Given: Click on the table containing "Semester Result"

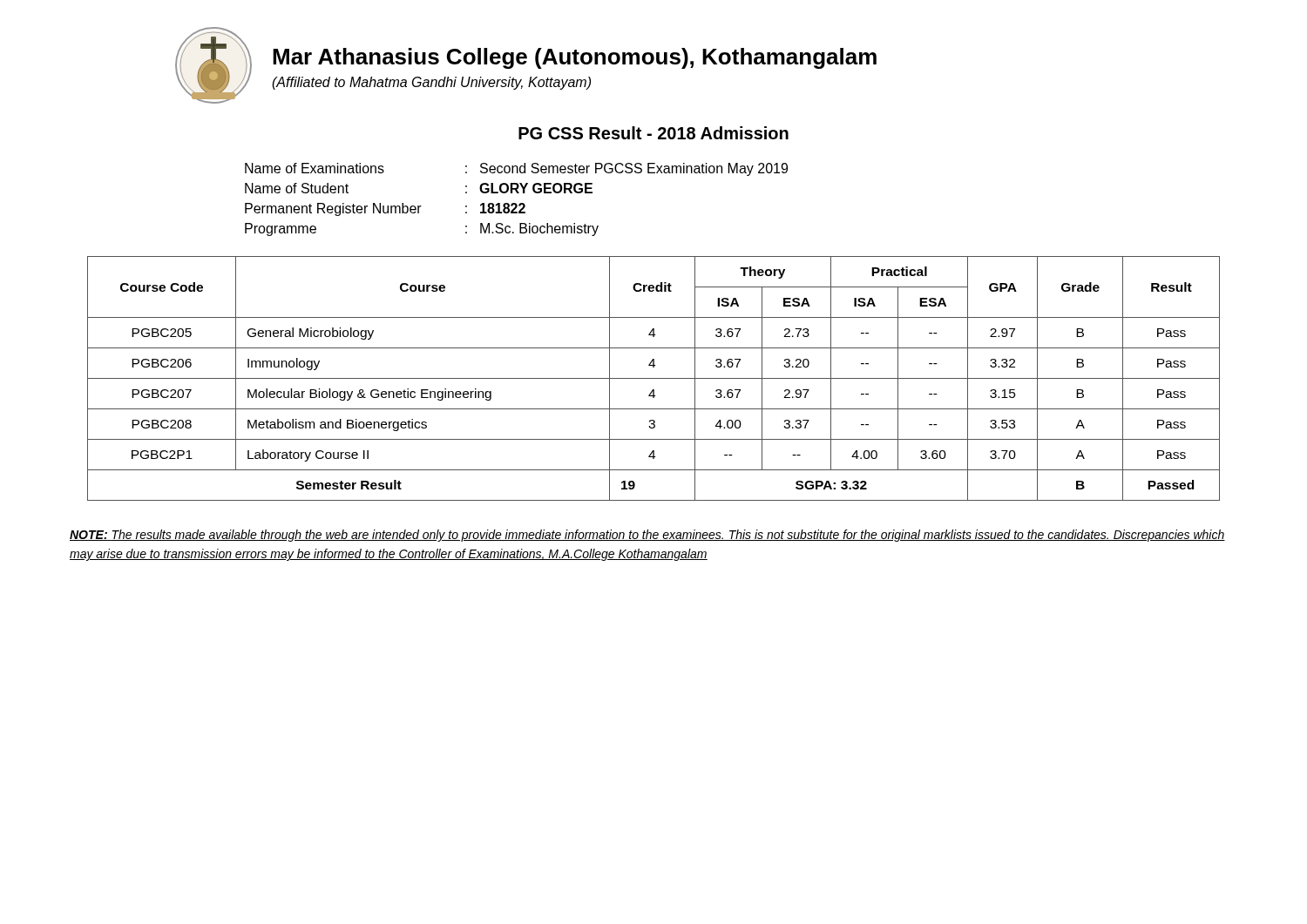Looking at the screenshot, I should coord(654,378).
